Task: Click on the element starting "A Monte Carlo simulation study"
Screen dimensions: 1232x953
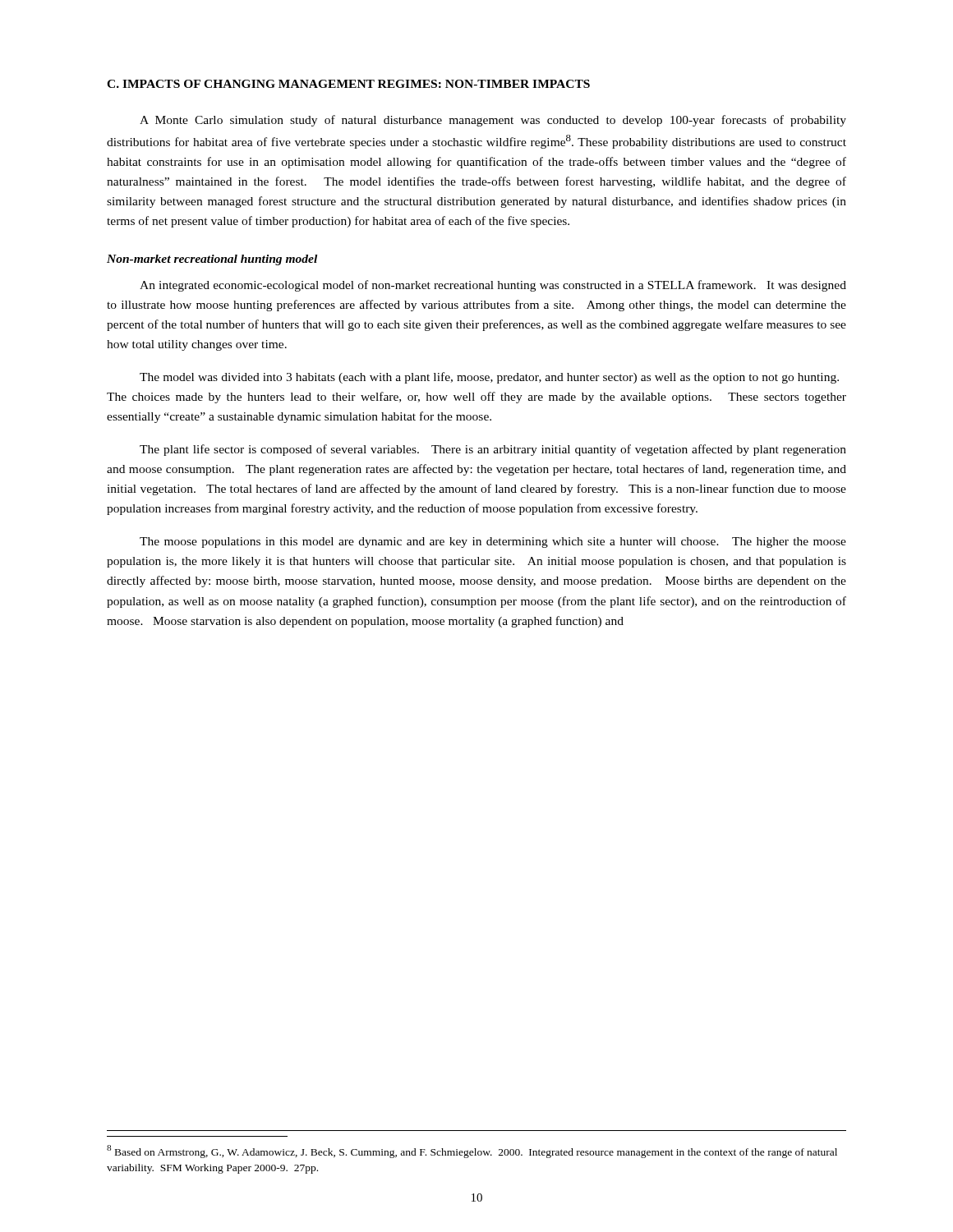Action: click(476, 170)
